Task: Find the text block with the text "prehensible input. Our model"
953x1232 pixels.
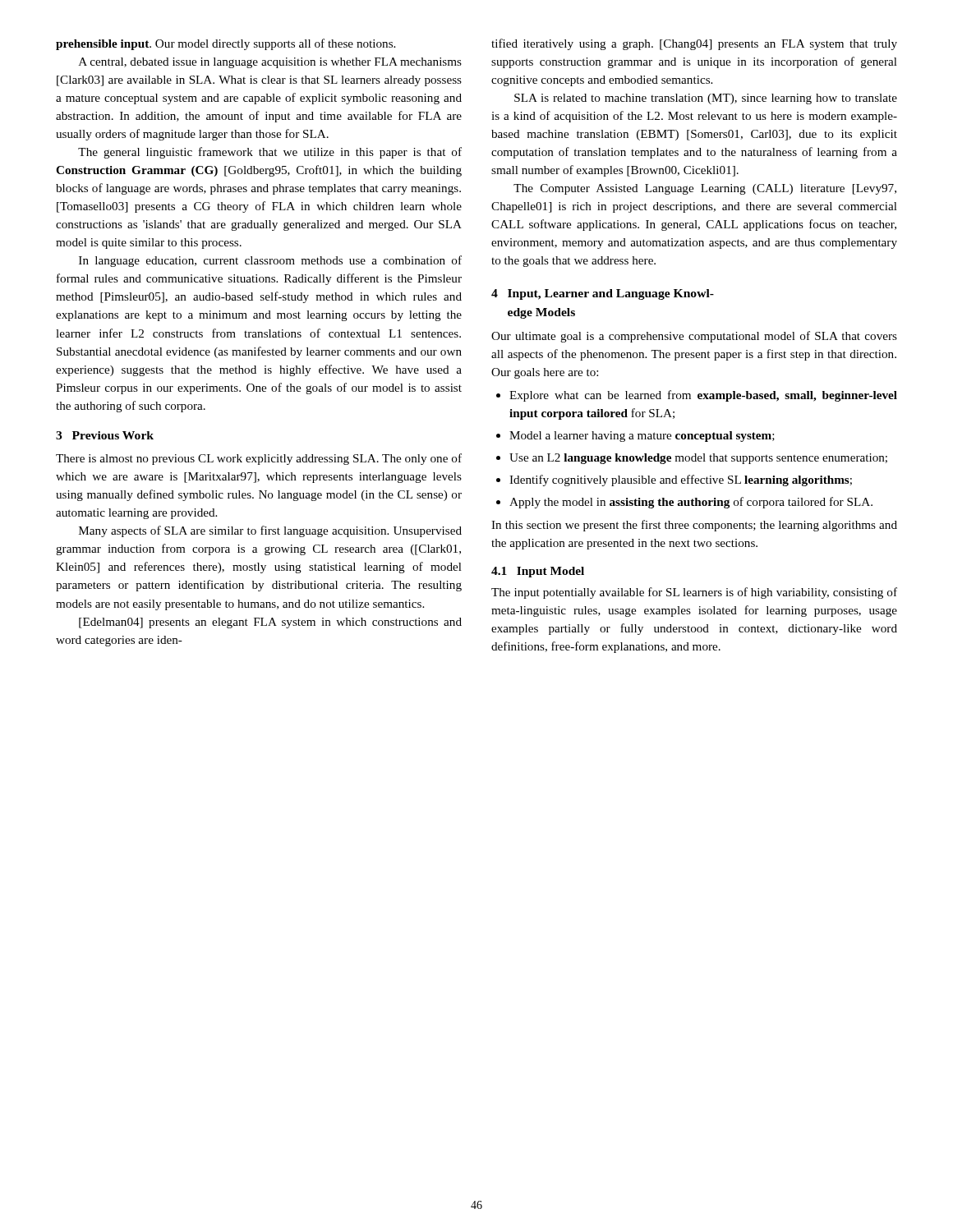Action: [259, 224]
